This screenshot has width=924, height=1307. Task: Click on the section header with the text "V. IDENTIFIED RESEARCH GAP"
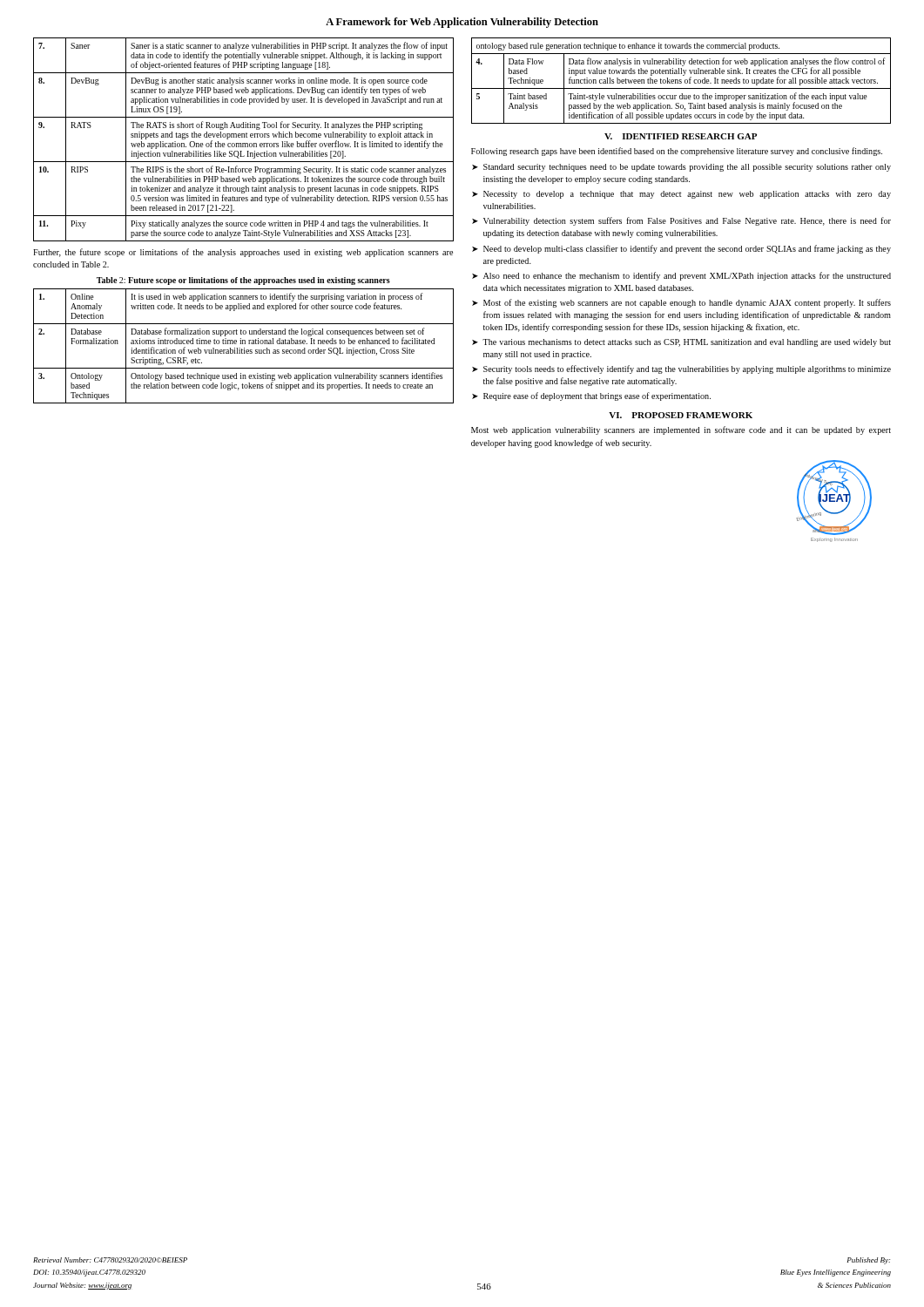[x=681, y=136]
